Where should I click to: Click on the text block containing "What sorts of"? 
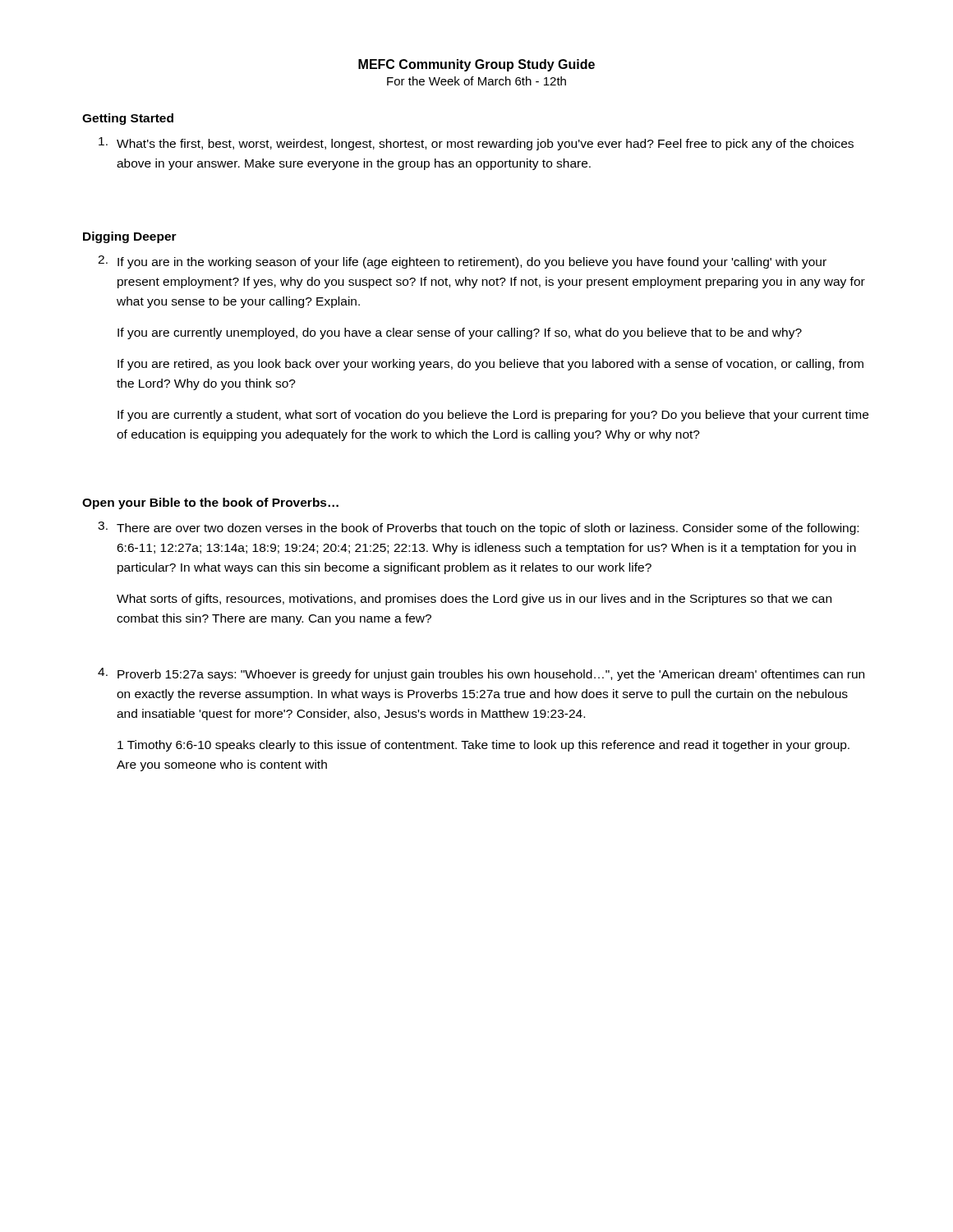tap(474, 608)
